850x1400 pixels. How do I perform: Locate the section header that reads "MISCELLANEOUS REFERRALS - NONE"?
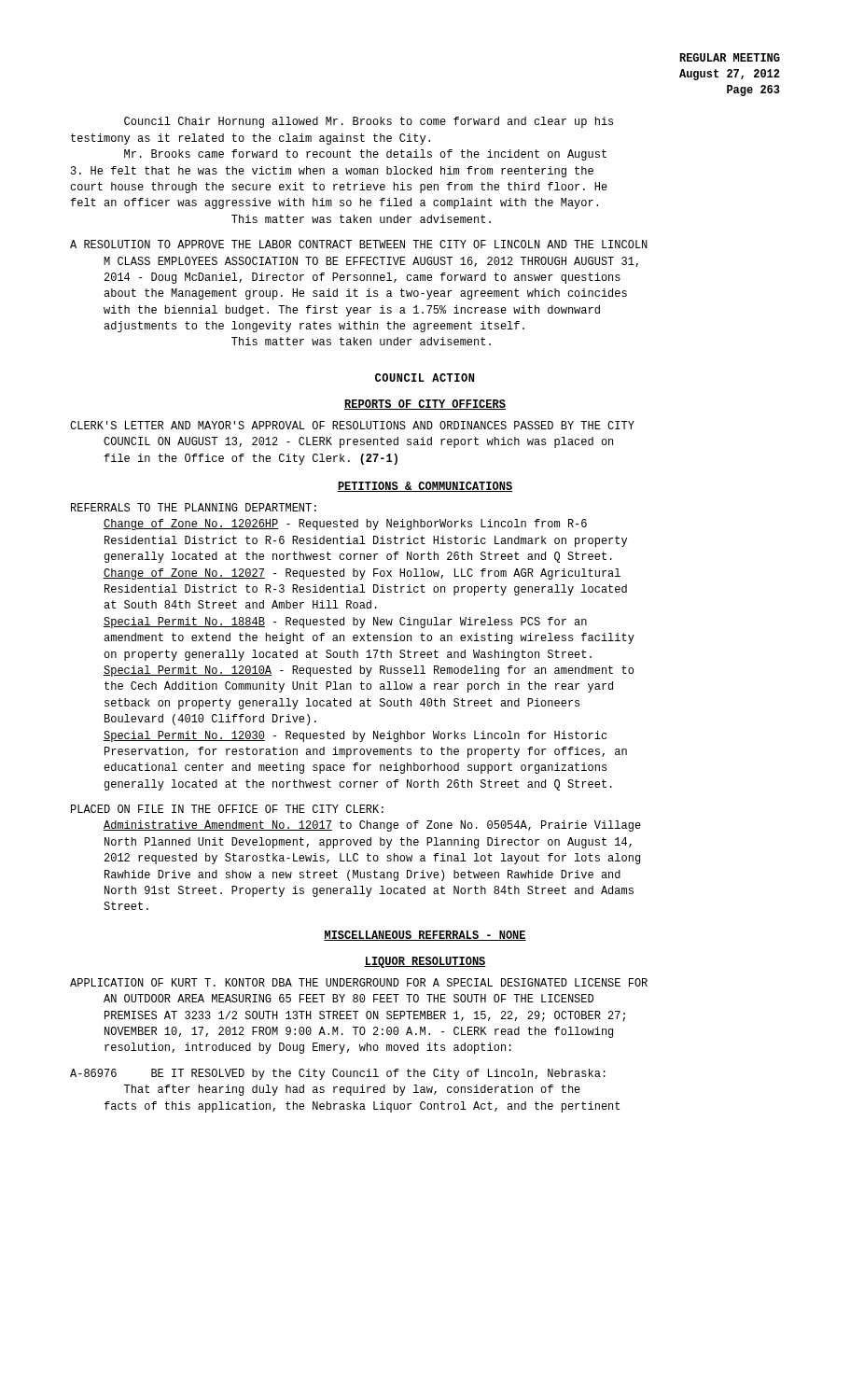(x=425, y=936)
